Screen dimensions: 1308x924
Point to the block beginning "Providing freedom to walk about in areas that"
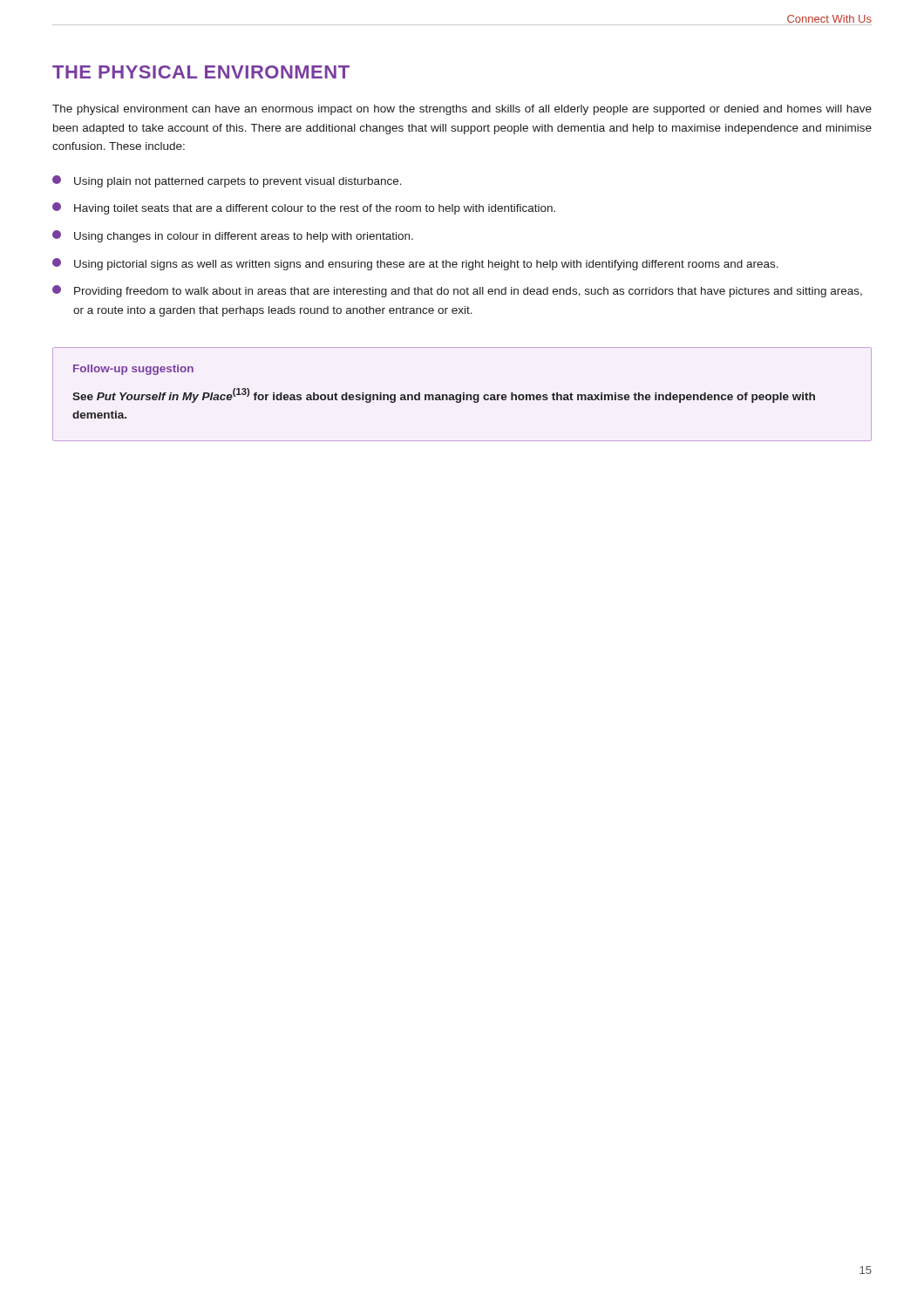[x=462, y=301]
